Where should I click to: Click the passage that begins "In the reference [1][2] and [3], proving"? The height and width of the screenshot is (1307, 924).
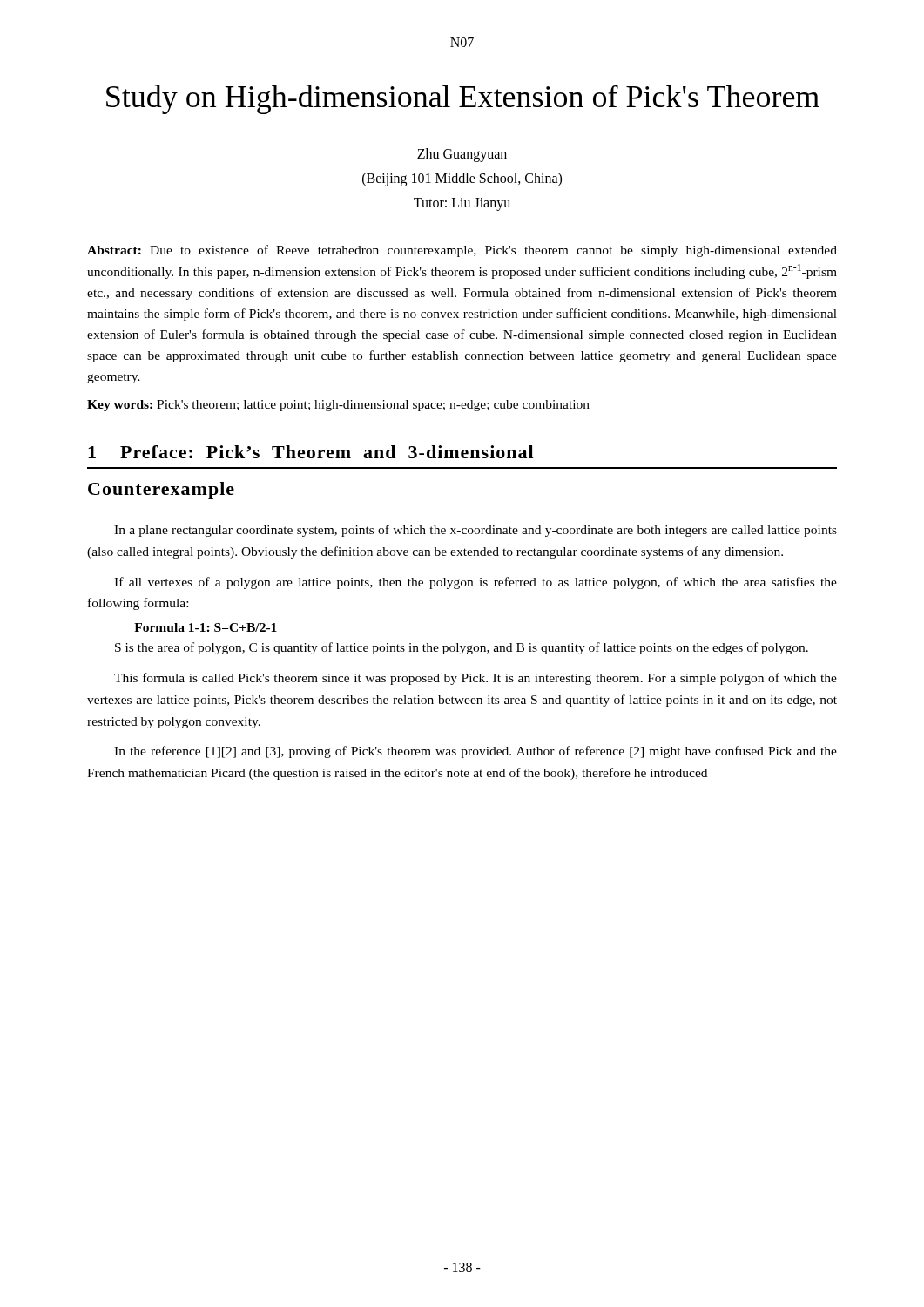pos(462,762)
